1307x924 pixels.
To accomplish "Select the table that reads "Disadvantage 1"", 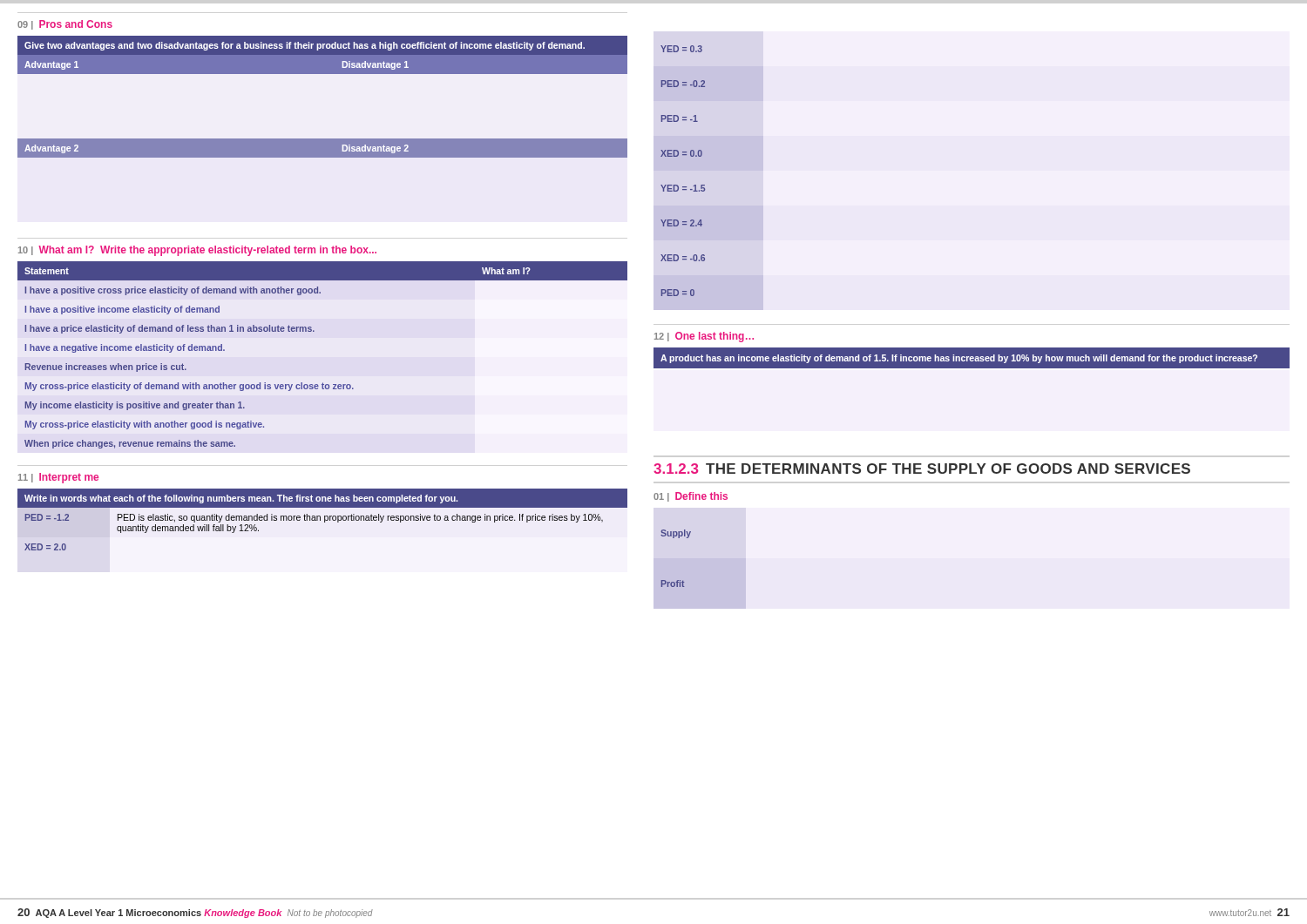I will (x=322, y=129).
